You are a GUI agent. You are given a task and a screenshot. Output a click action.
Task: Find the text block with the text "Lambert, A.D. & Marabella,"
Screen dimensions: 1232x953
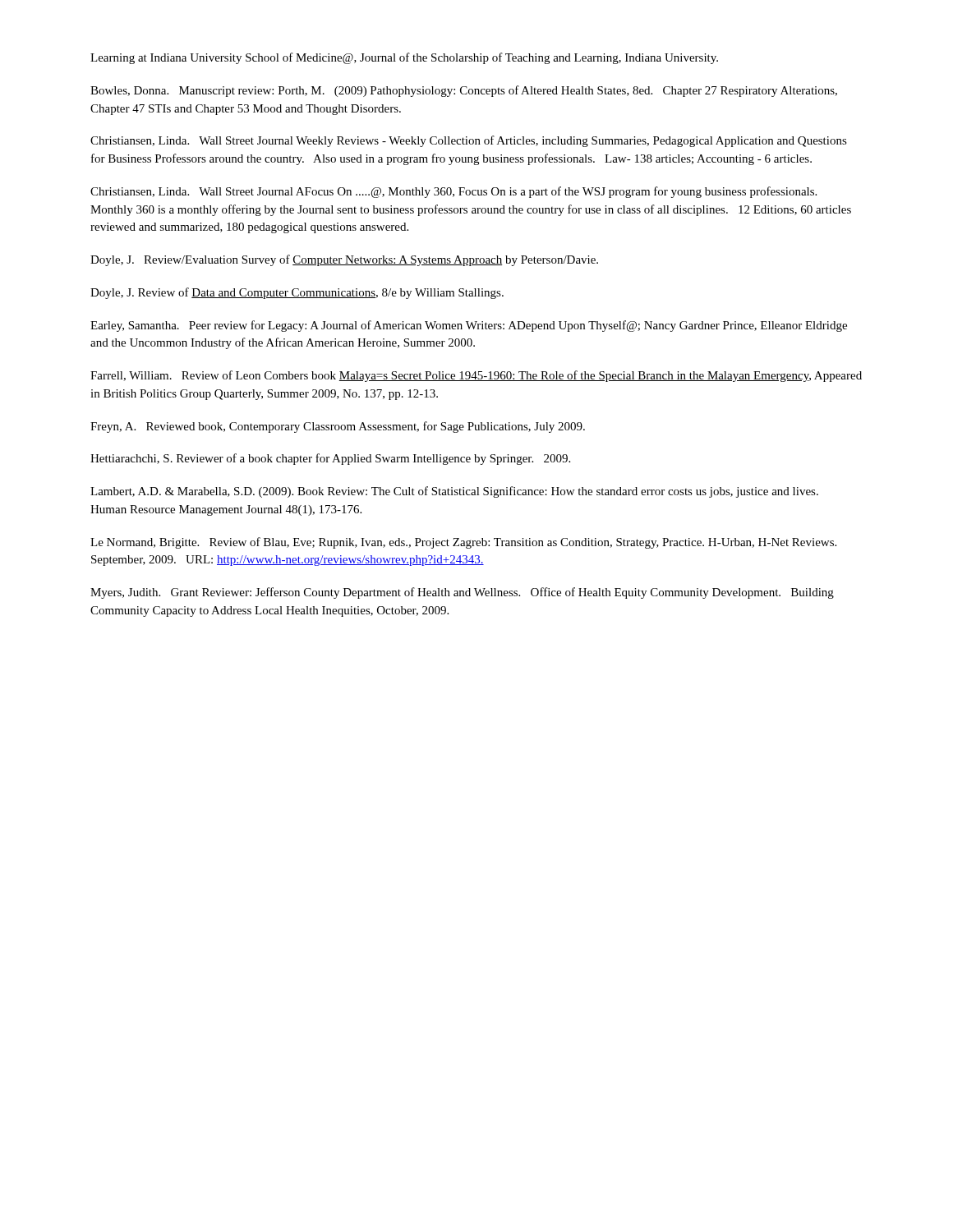point(458,500)
